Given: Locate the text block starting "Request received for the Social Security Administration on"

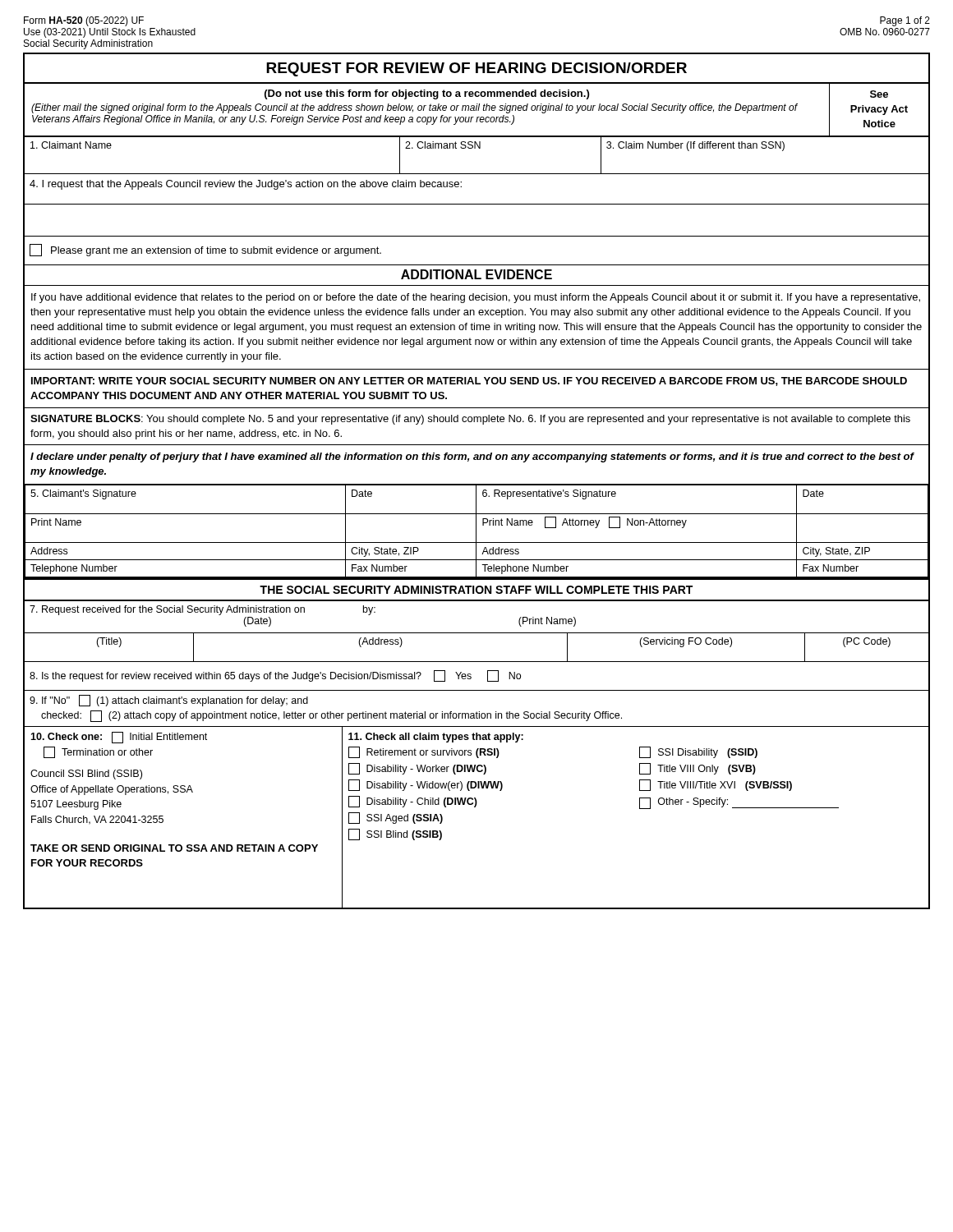Looking at the screenshot, I should pos(203,610).
